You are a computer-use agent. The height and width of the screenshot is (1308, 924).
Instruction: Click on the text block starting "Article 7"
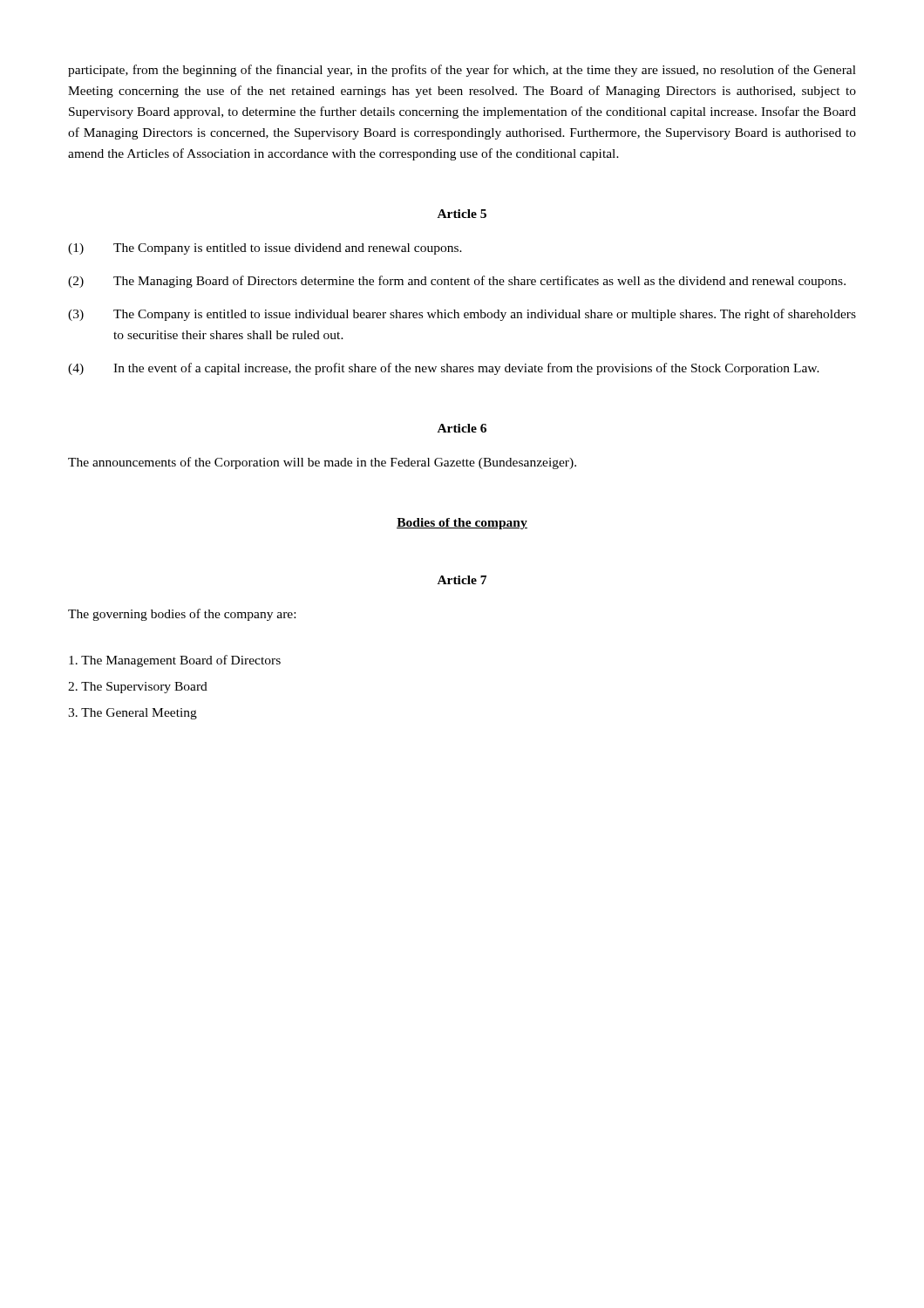coord(462,579)
